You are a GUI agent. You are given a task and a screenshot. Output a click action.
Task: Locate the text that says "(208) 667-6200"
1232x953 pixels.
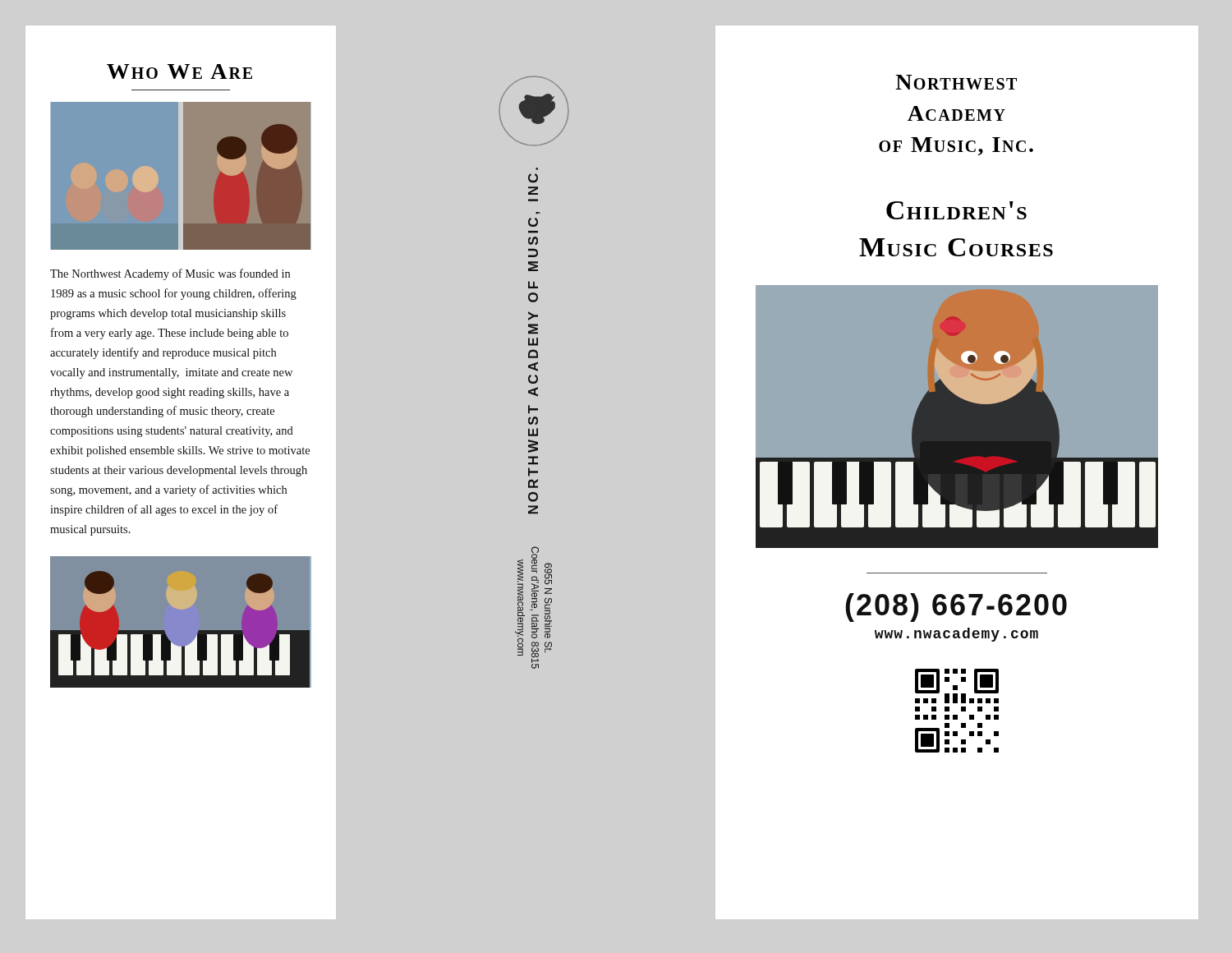(x=957, y=605)
